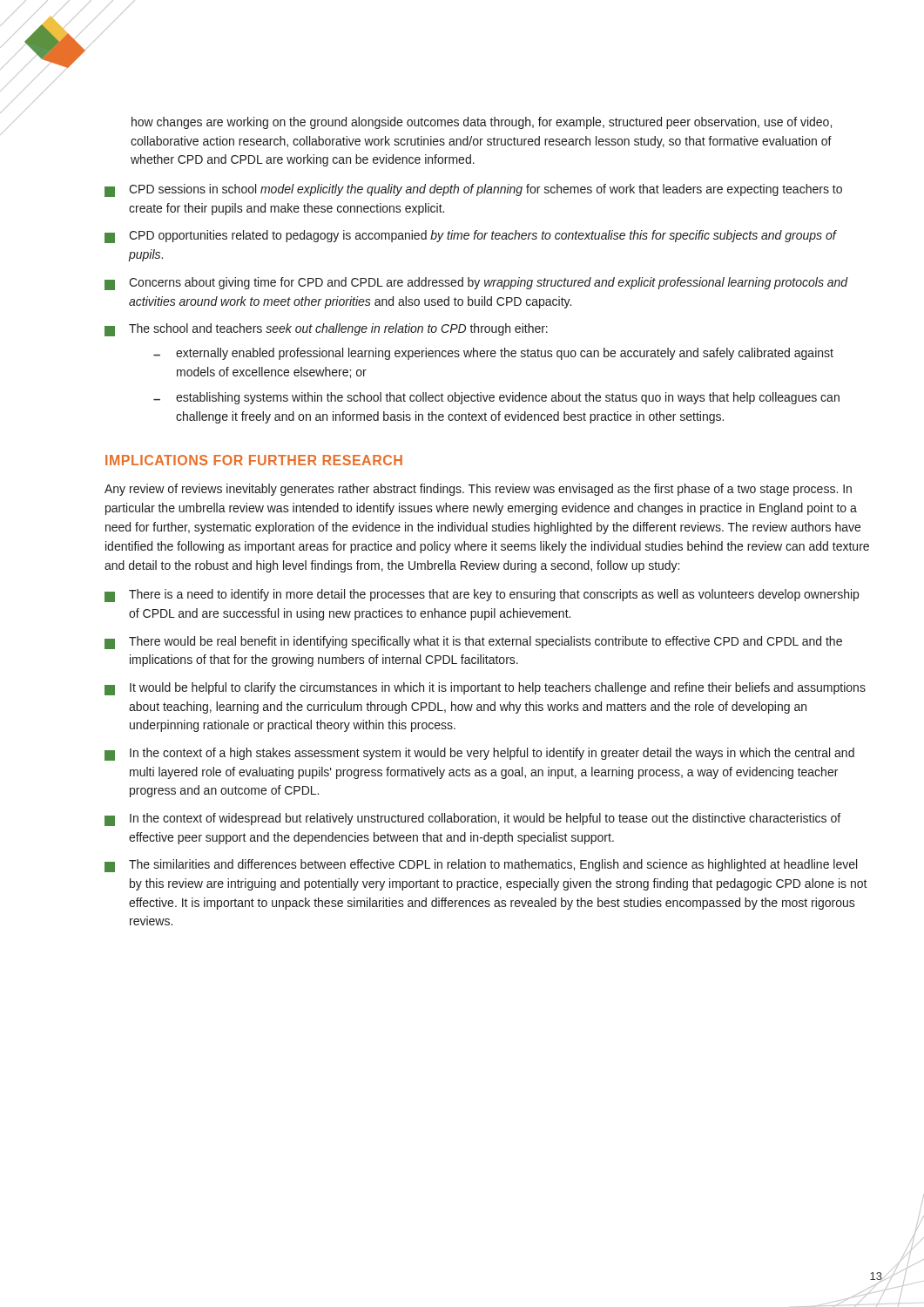Point to the block starting "It would be helpful to clarify the circumstances"
Viewport: 924px width, 1307px height.
click(x=488, y=707)
